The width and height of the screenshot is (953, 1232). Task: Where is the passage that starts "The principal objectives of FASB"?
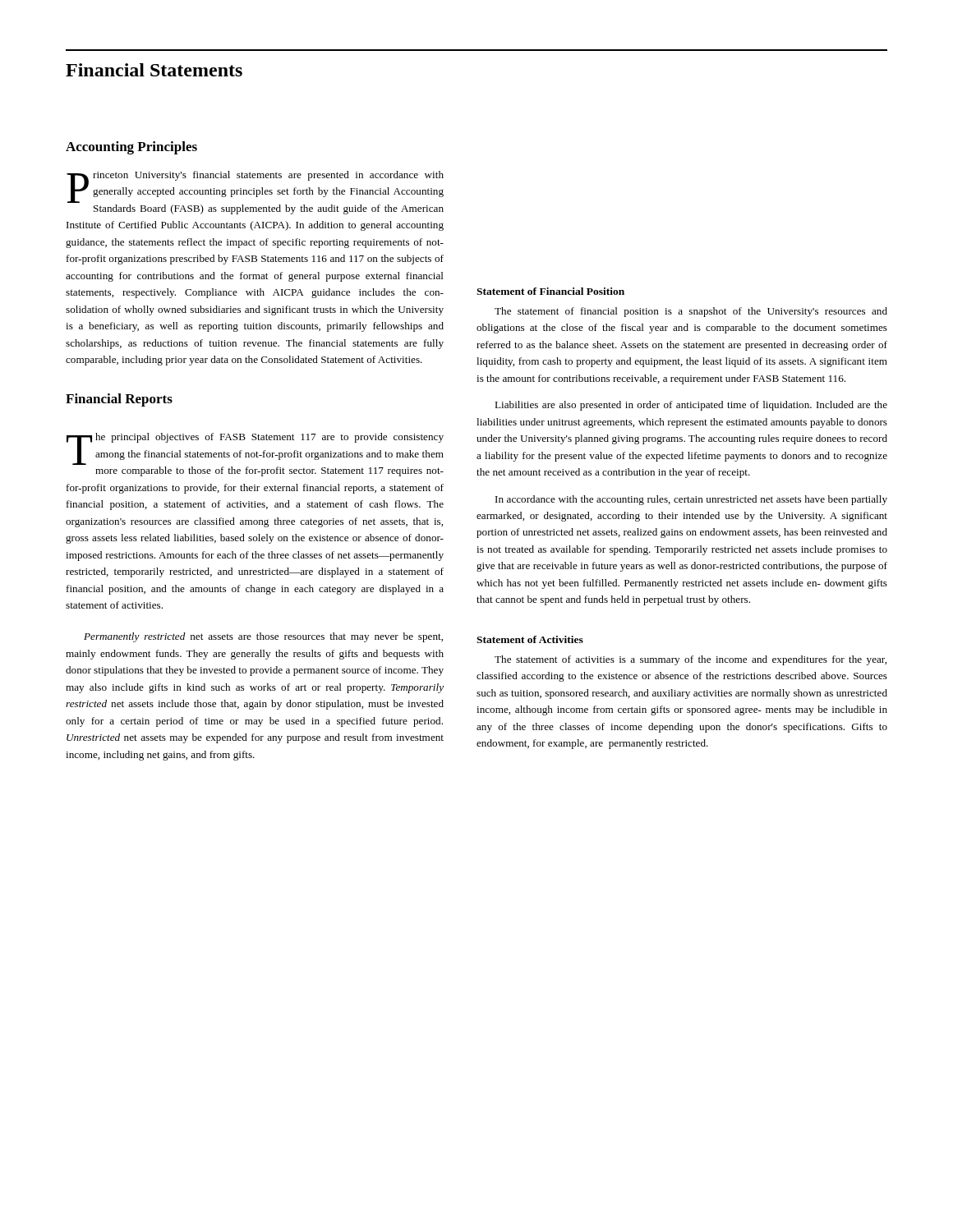(255, 596)
